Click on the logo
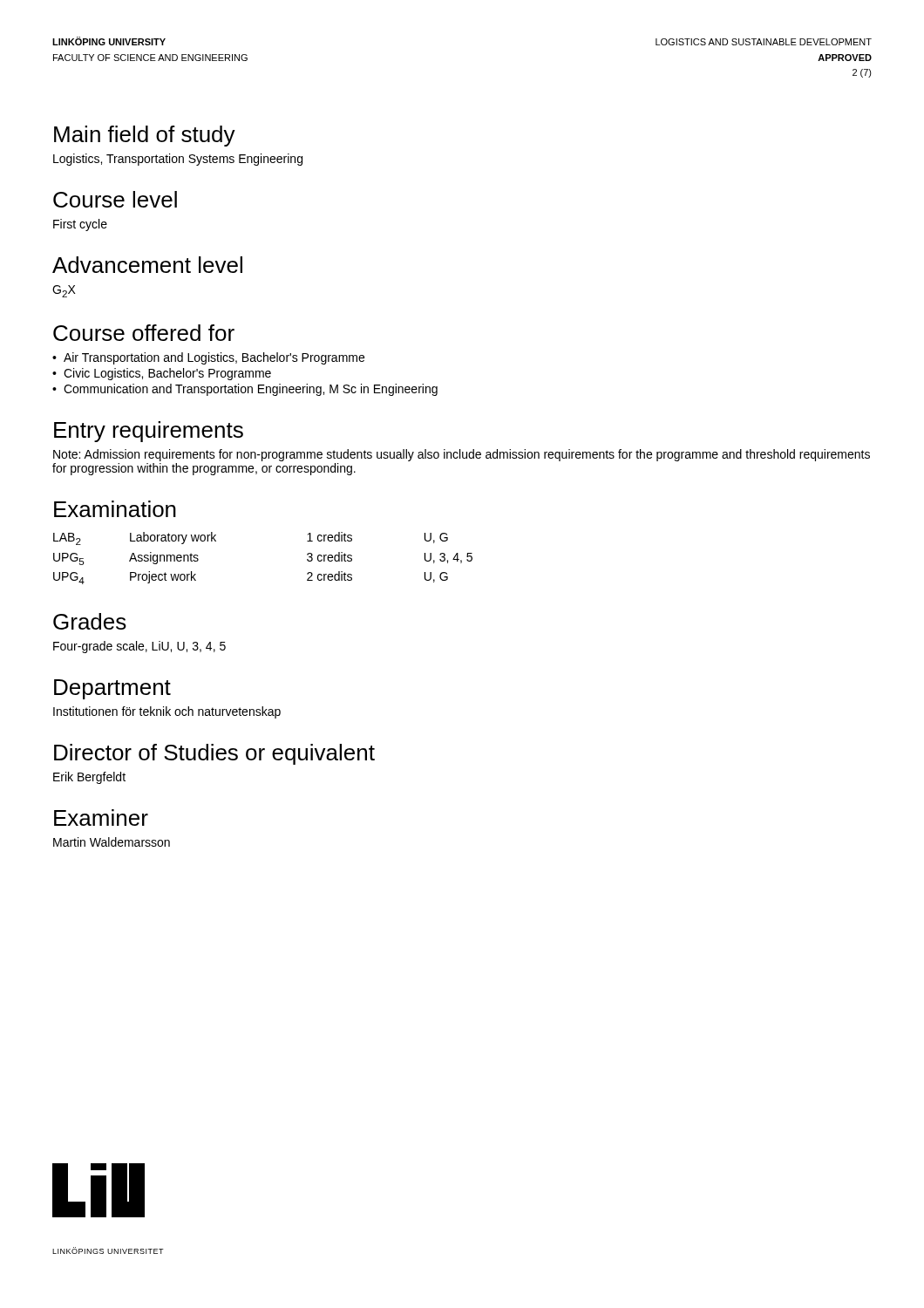This screenshot has height=1308, width=924. coord(108,1209)
